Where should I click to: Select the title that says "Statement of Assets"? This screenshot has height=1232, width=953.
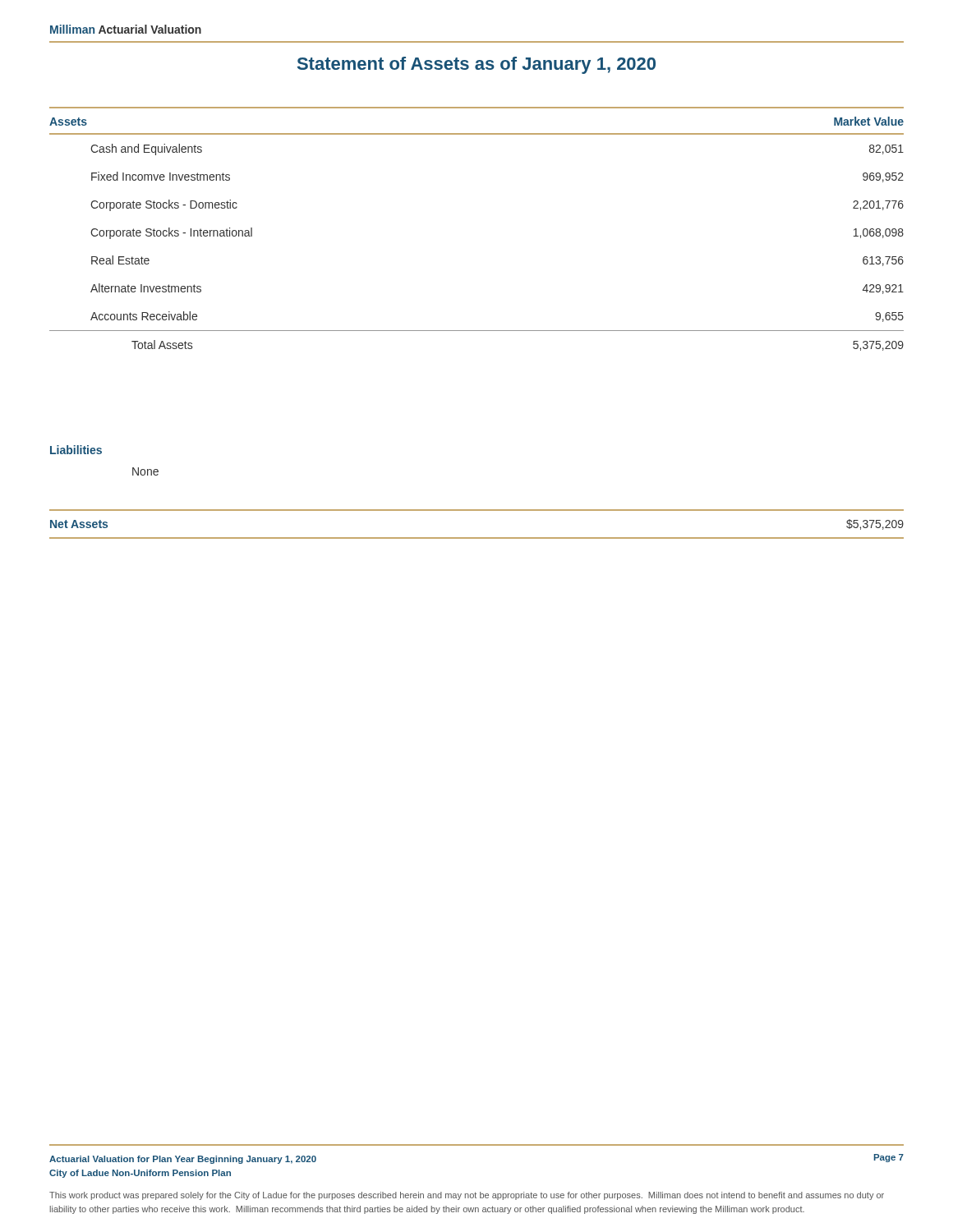tap(476, 64)
